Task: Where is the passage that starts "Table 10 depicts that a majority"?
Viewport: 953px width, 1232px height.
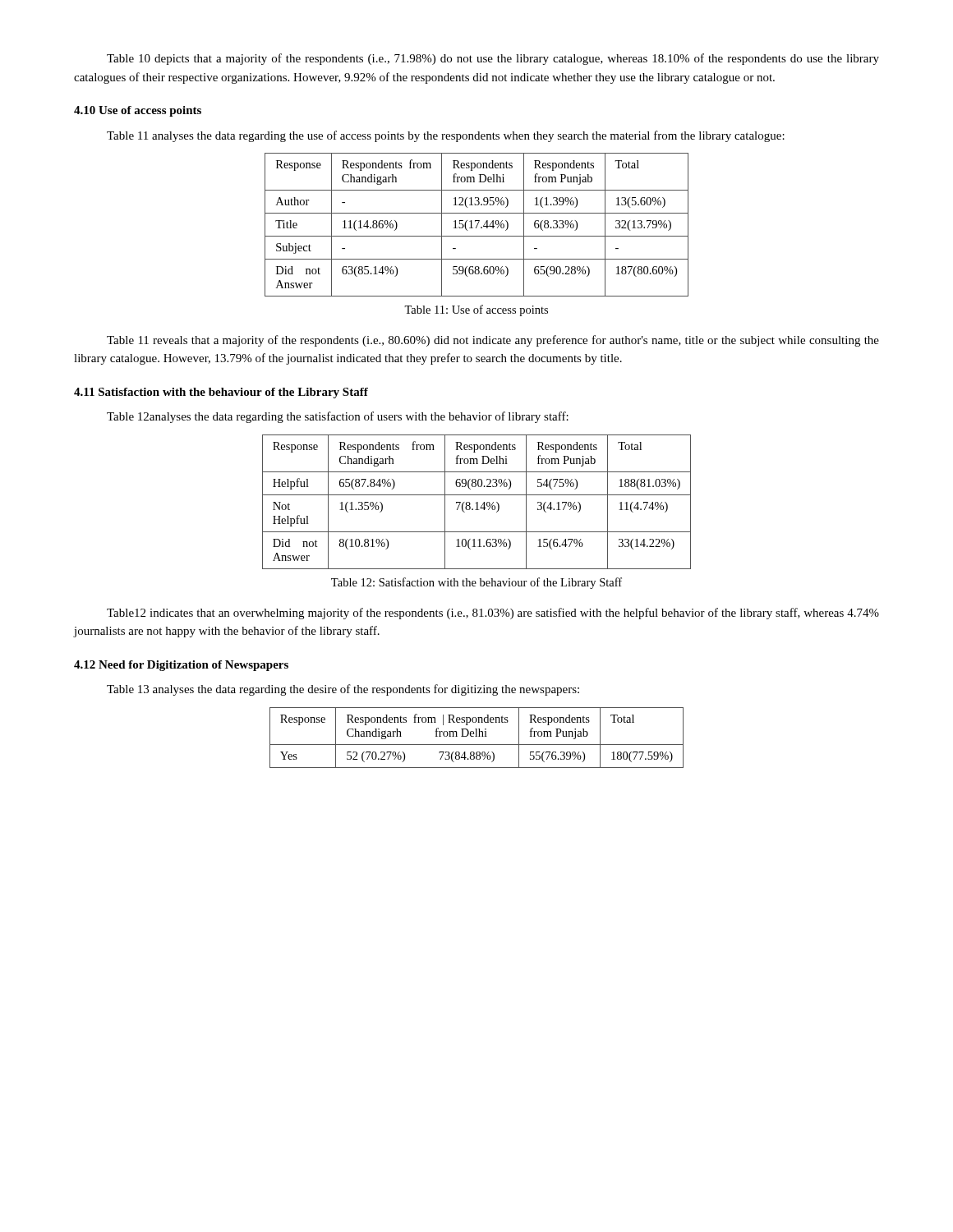Action: [x=476, y=68]
